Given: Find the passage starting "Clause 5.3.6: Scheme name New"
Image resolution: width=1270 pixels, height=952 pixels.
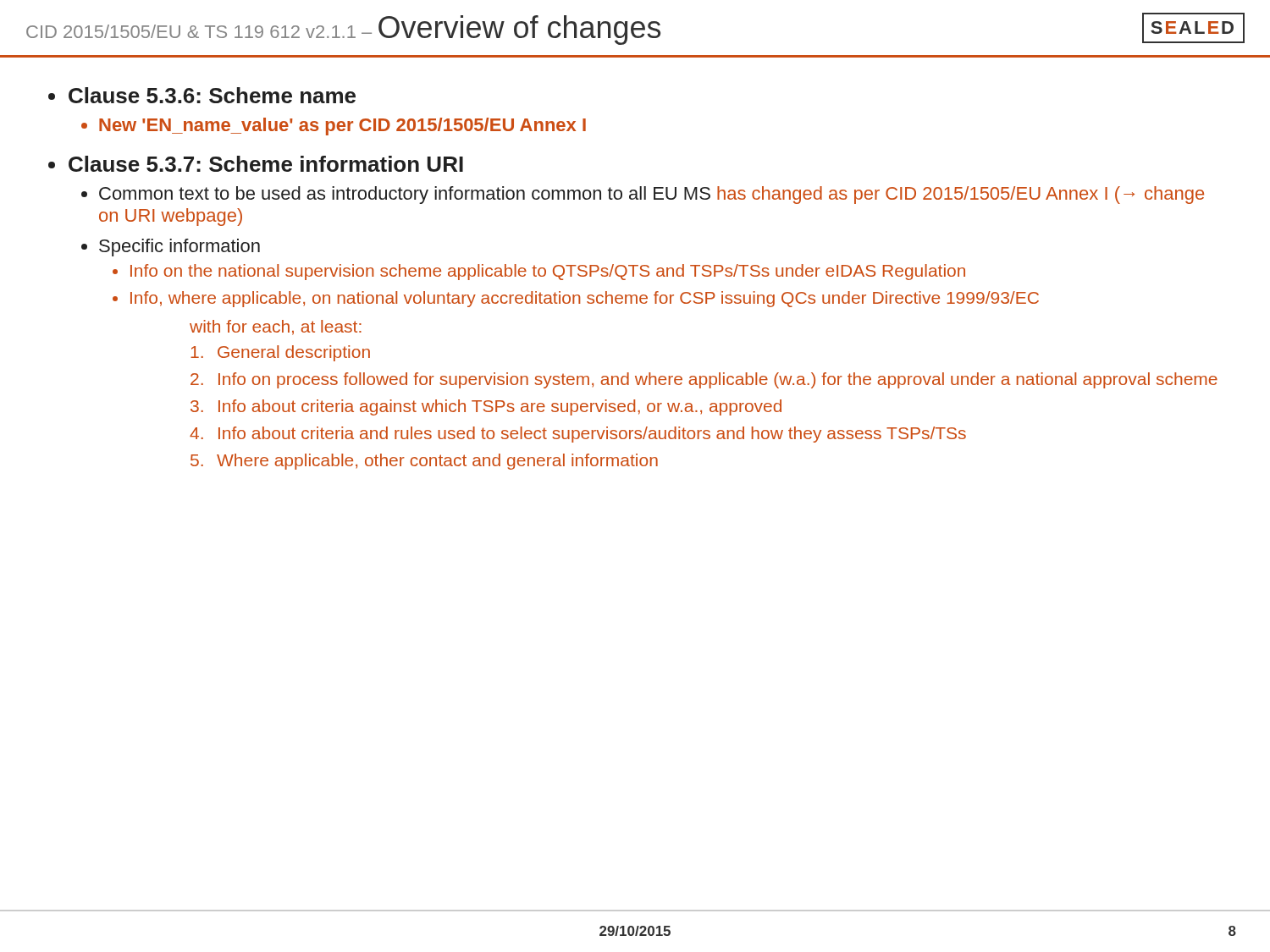Looking at the screenshot, I should pyautogui.click(x=212, y=95).
